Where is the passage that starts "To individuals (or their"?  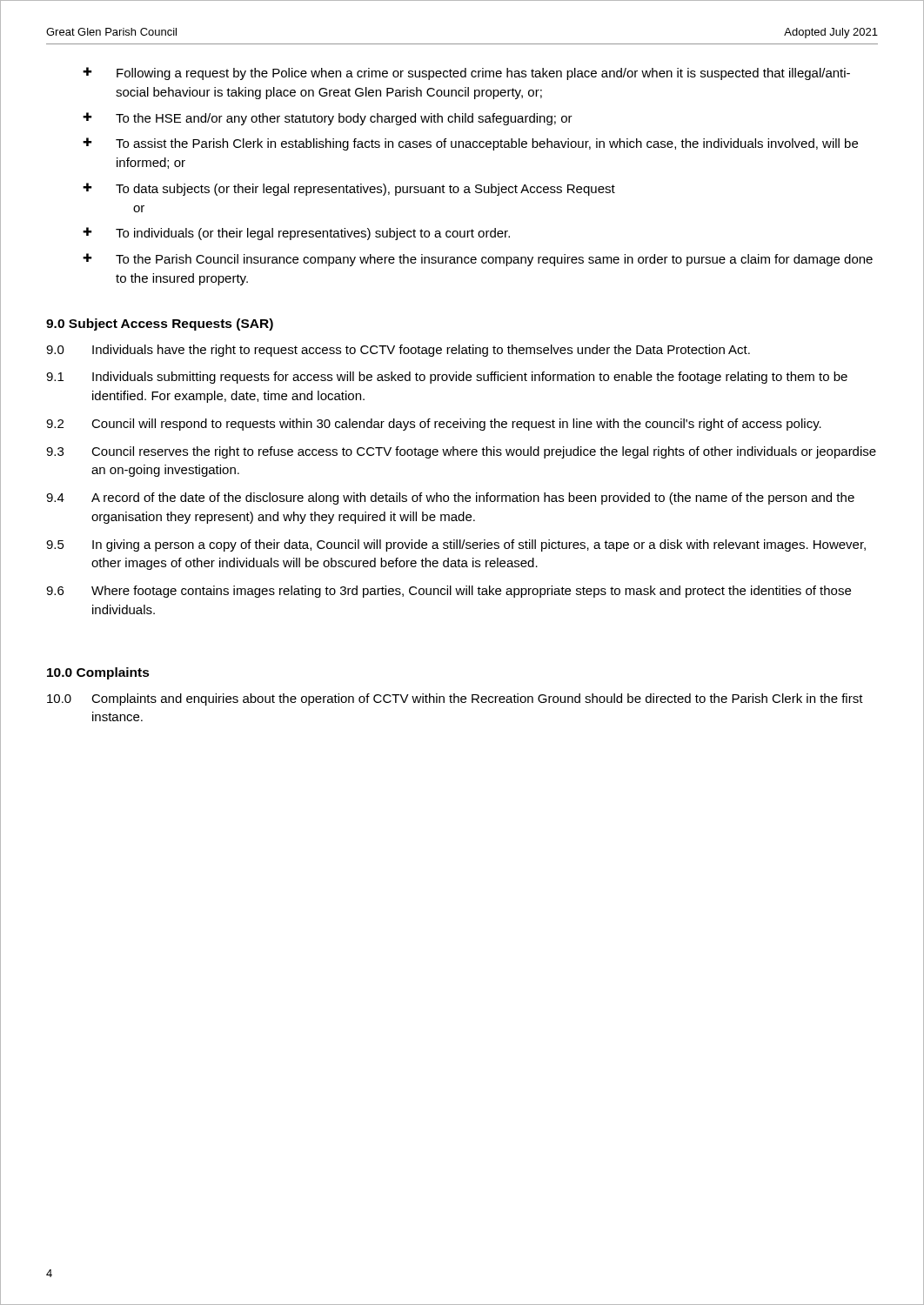click(313, 233)
